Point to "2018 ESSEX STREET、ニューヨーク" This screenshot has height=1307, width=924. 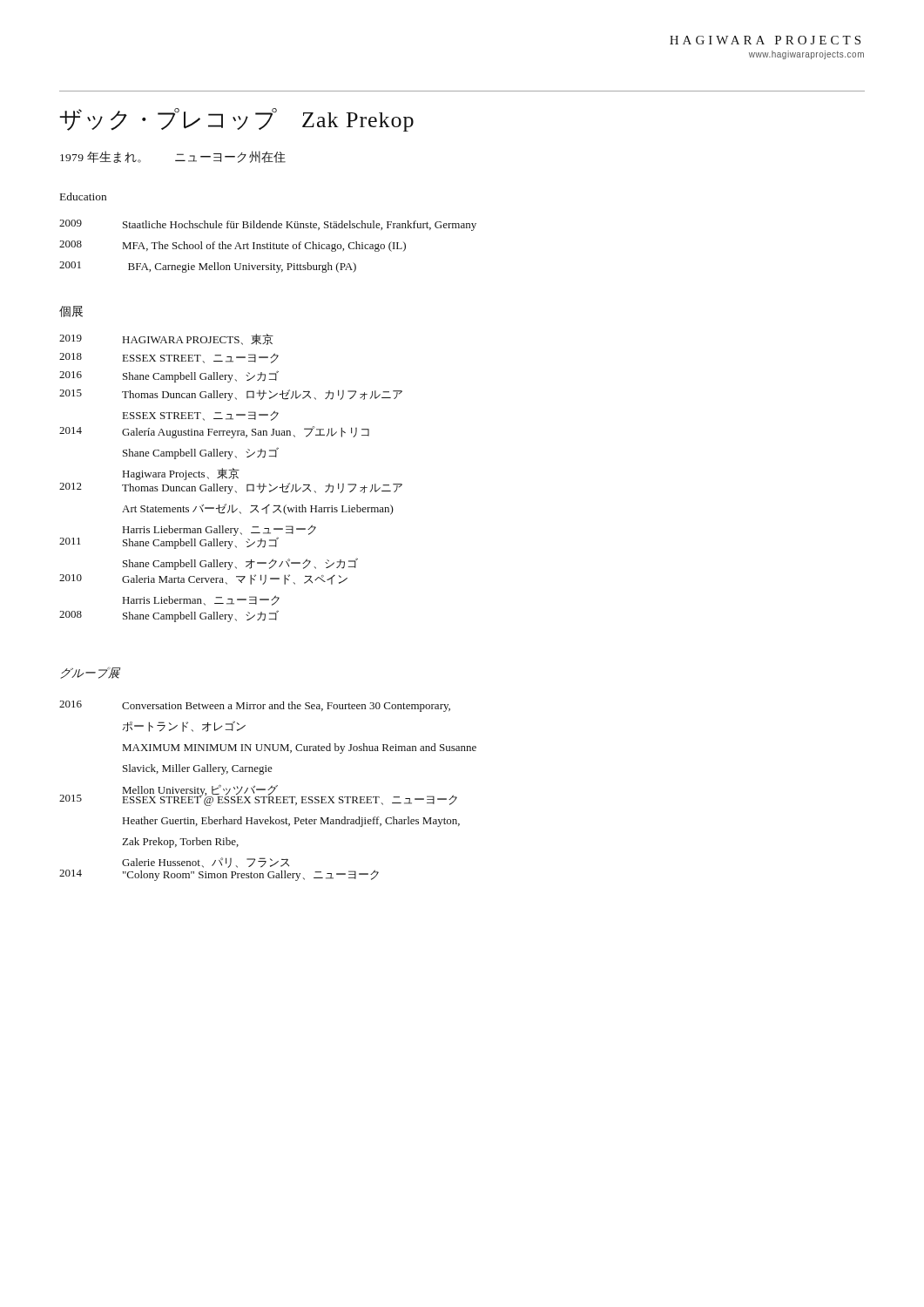169,358
